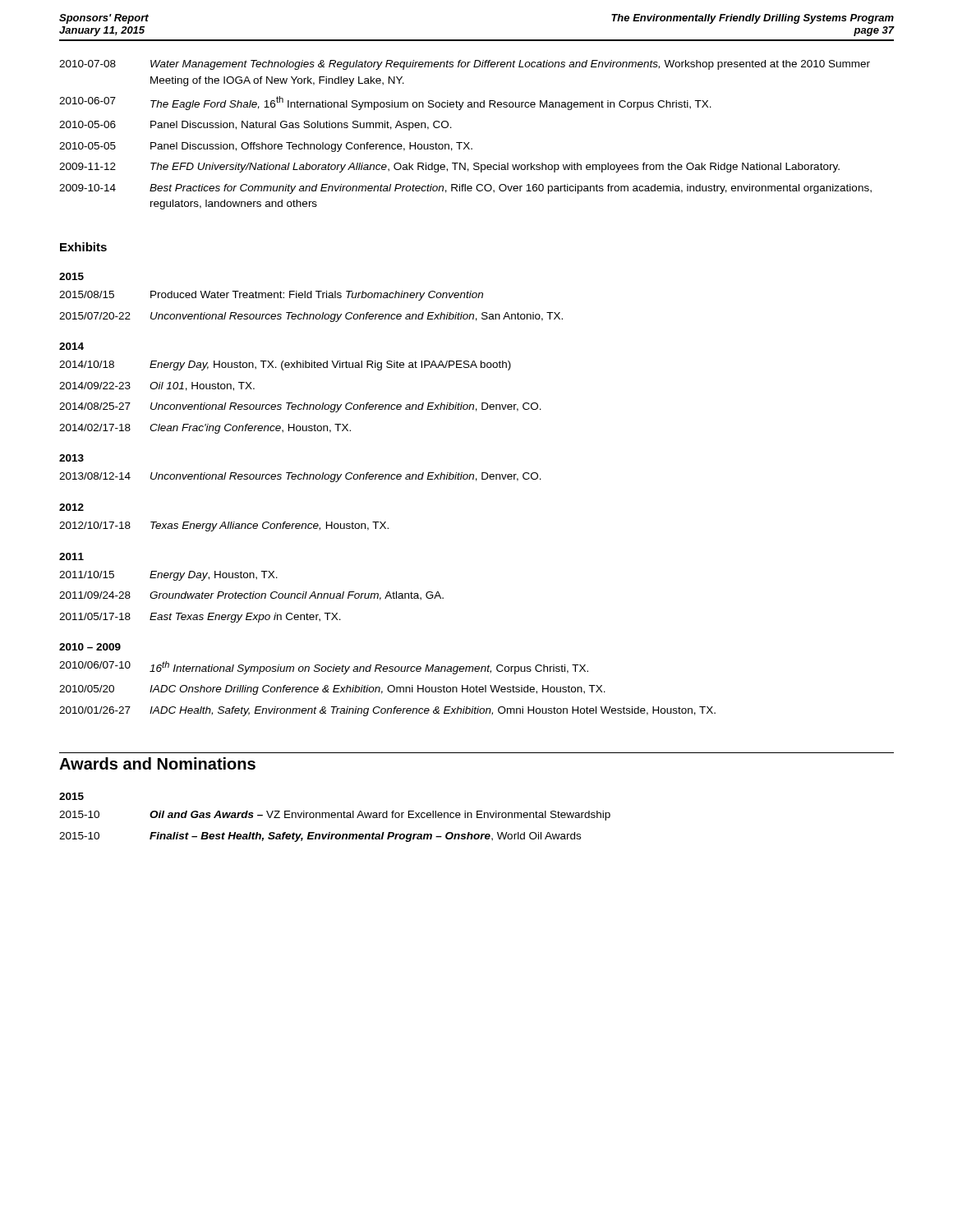Select the element starting "2010/06/07-10 16th International Symposium on"
The width and height of the screenshot is (953, 1232).
coord(476,667)
